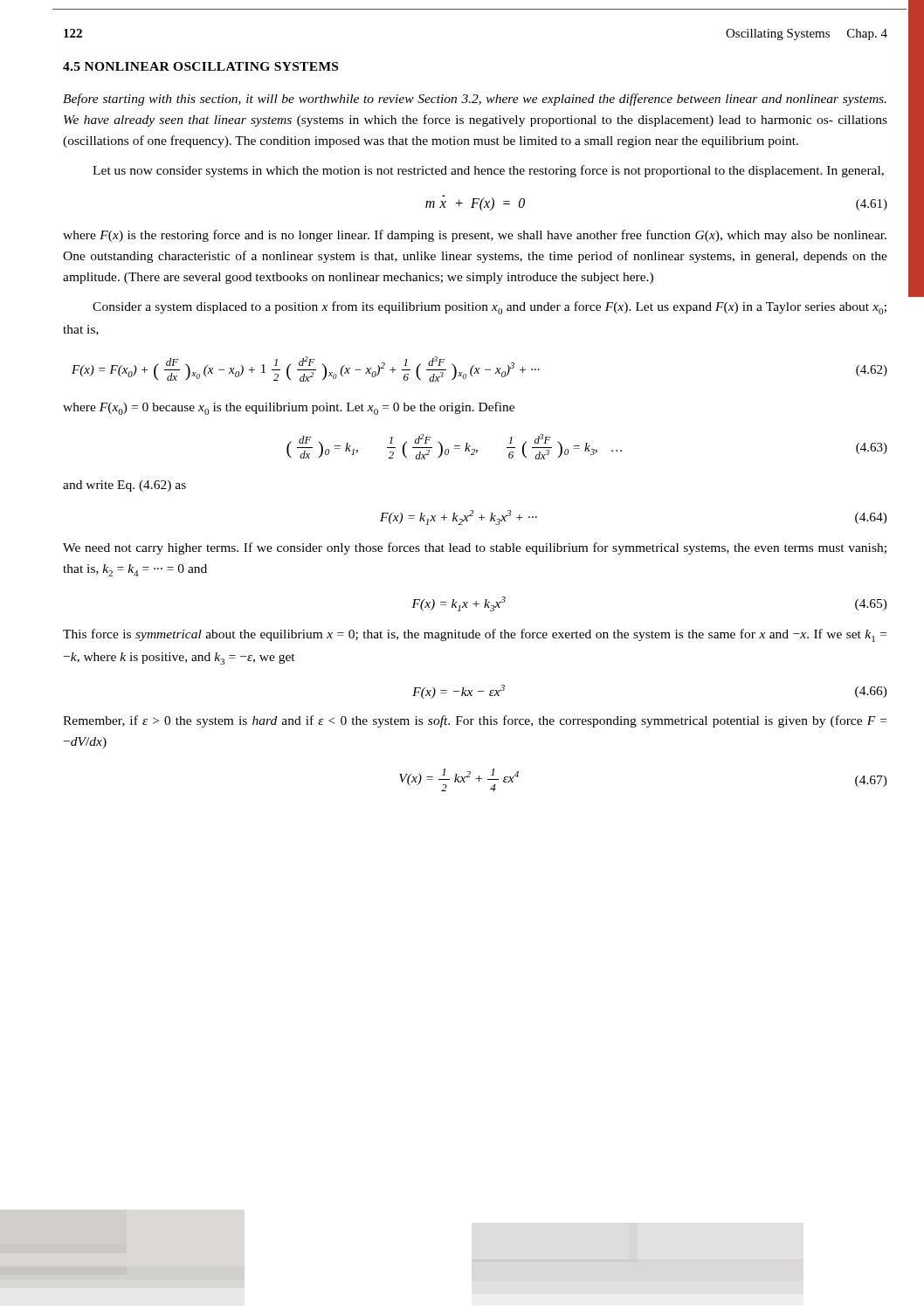Select the formula that says "F(x) = F(x0)"
The image size is (924, 1310).
click(x=475, y=370)
